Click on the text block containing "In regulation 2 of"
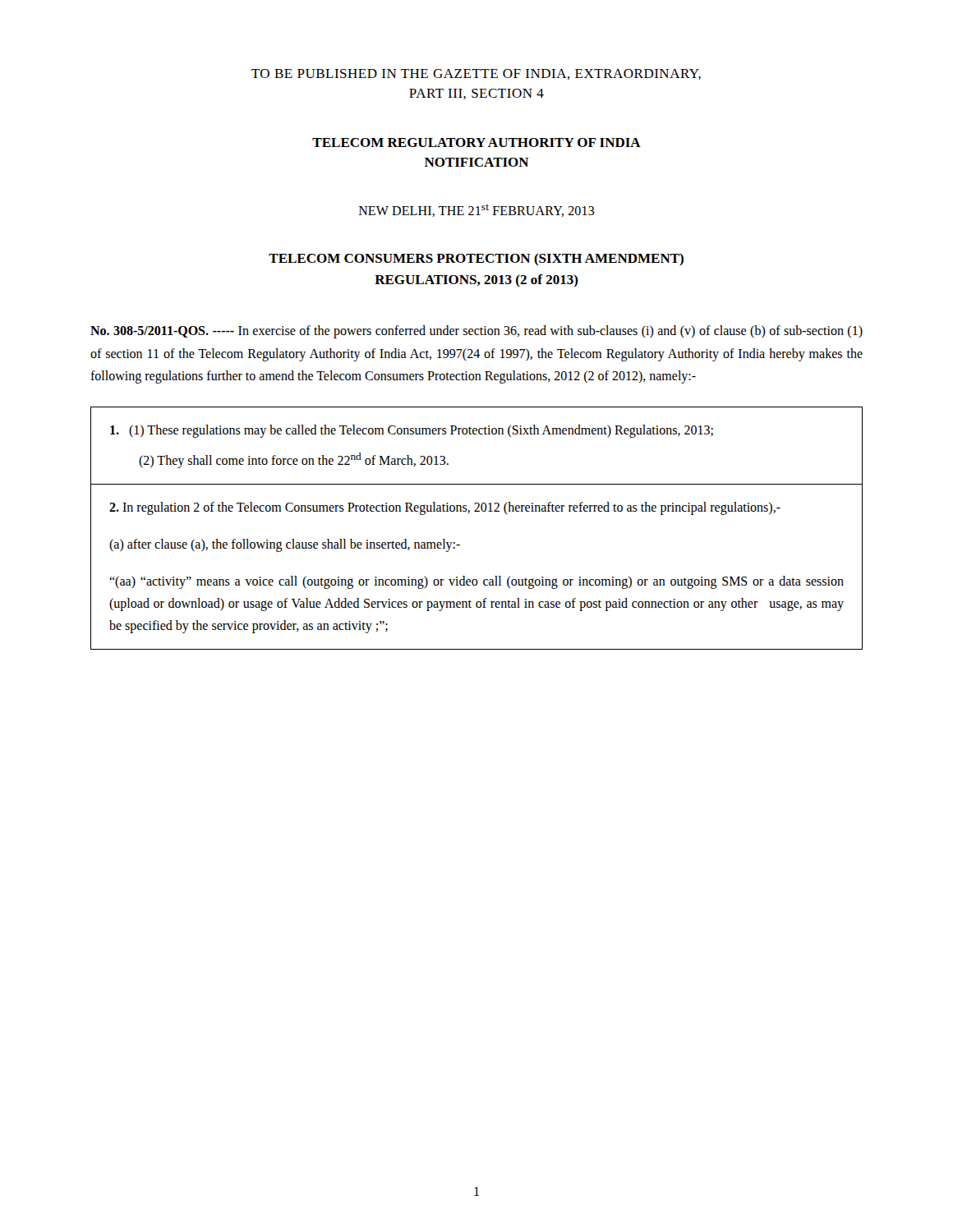953x1232 pixels. click(x=445, y=507)
